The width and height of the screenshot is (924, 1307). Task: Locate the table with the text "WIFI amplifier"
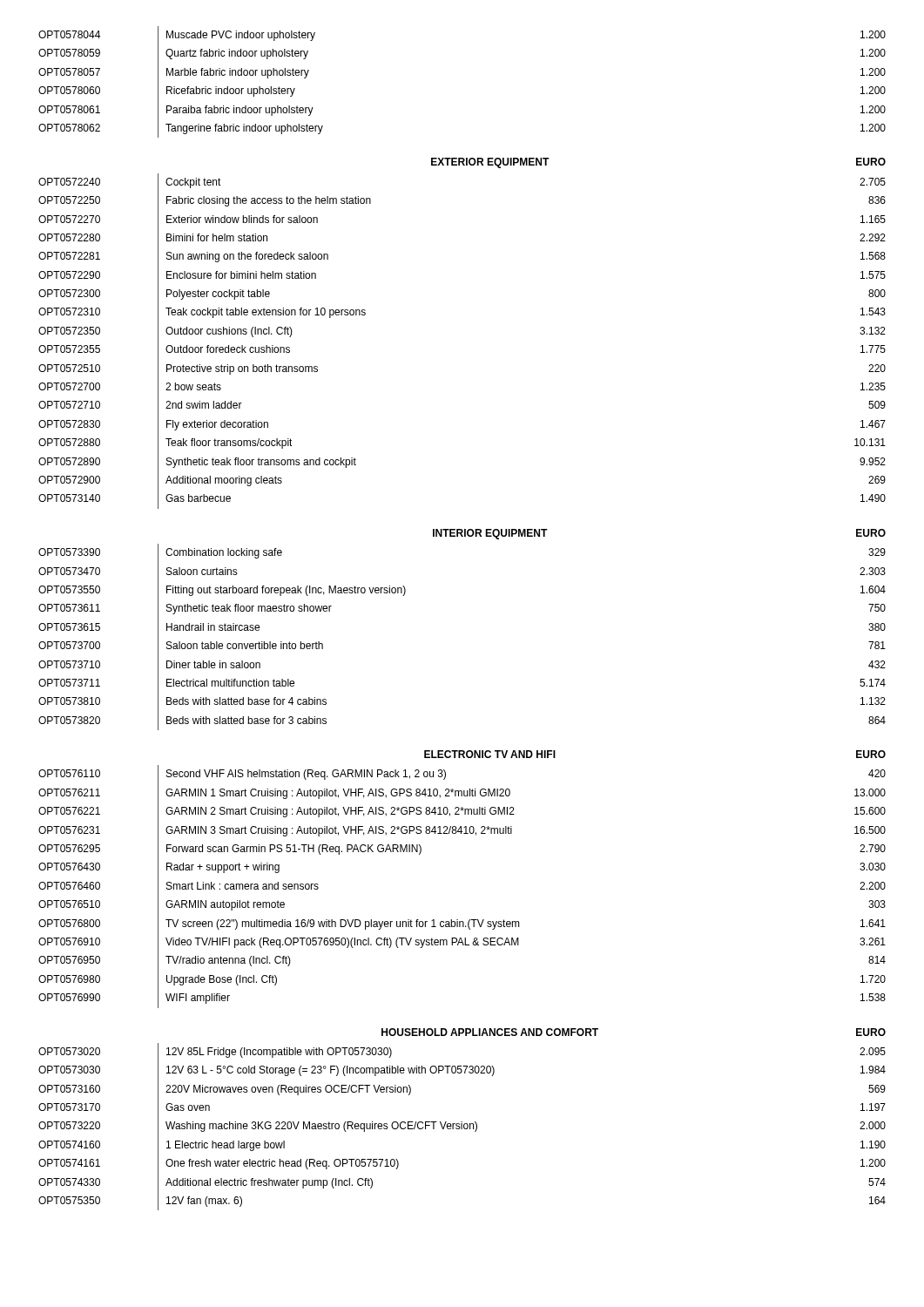click(462, 618)
